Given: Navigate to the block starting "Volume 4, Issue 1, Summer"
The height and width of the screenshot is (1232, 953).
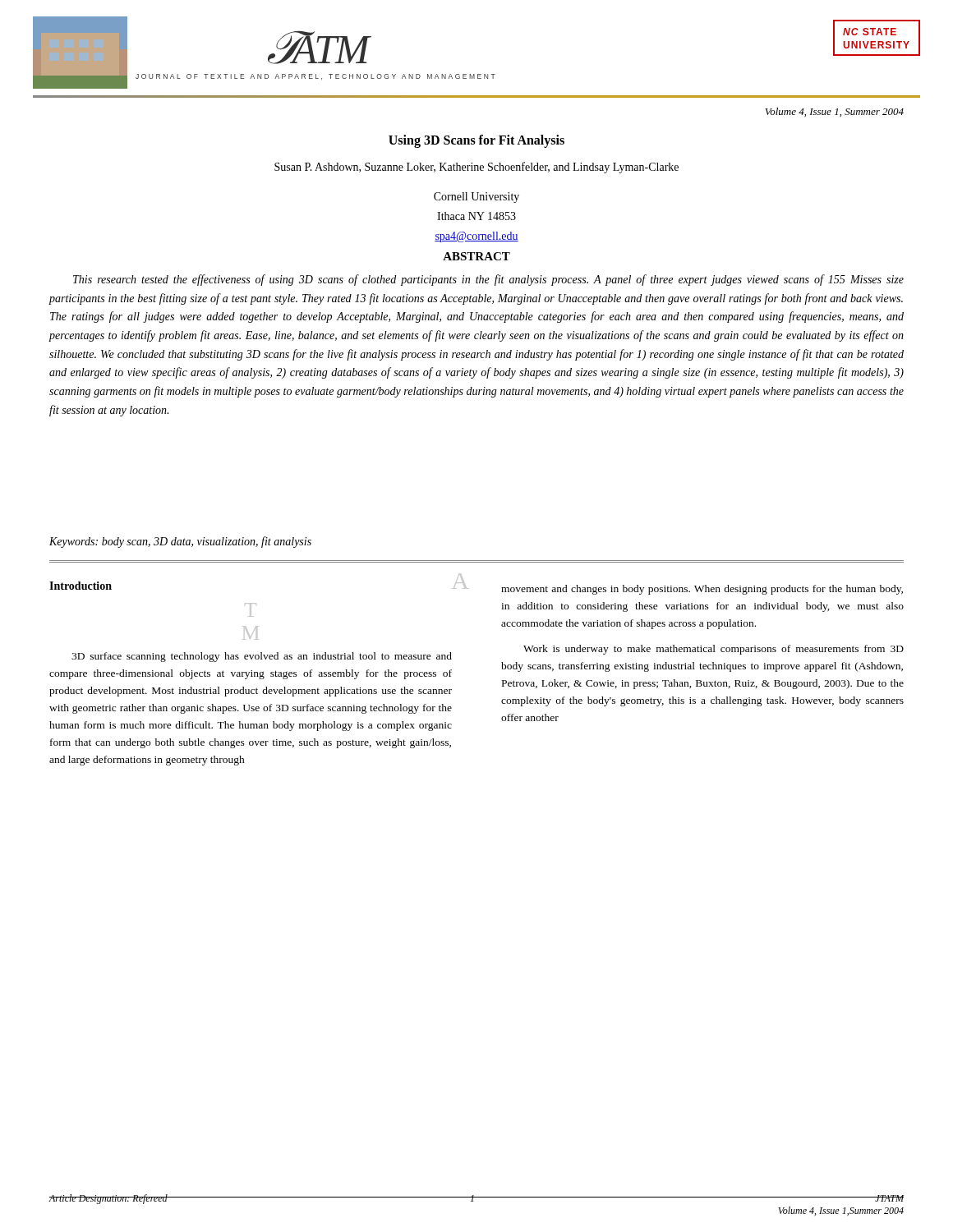Looking at the screenshot, I should (x=834, y=111).
